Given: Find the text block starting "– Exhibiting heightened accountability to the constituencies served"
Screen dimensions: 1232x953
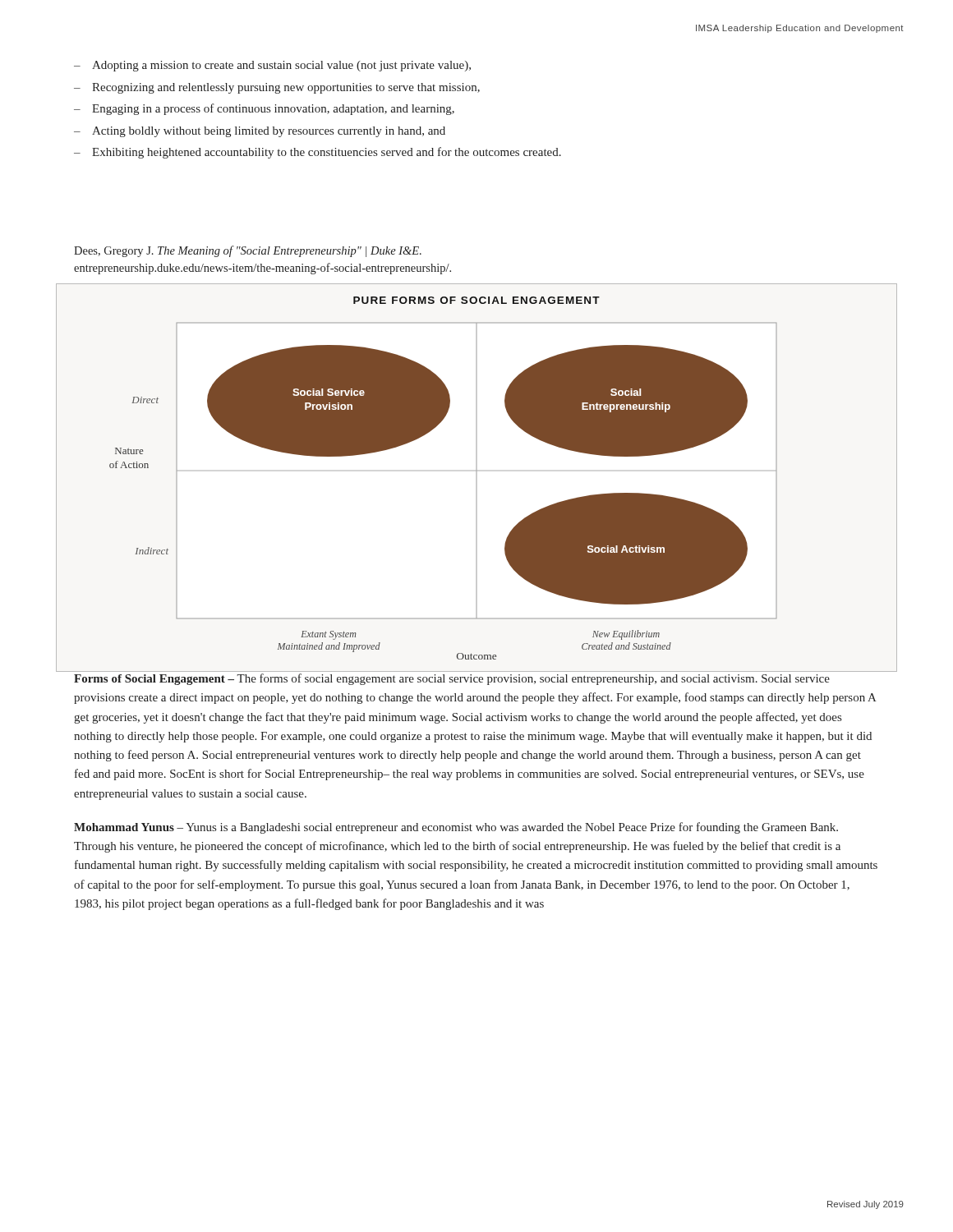Looking at the screenshot, I should (318, 152).
